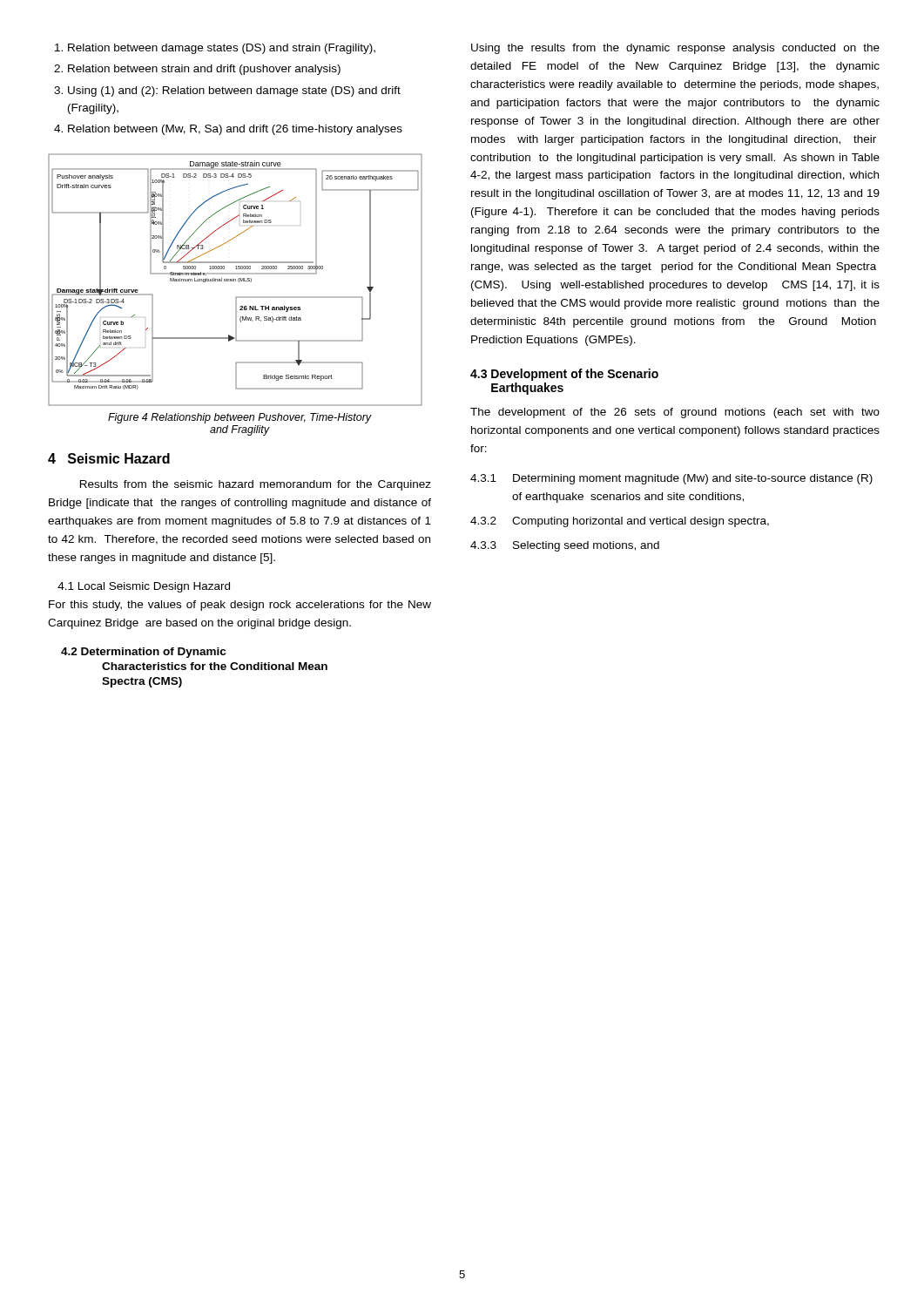Screen dimensions: 1307x924
Task: Select the section header that reads "4 Seismic Hazard"
Action: click(109, 459)
